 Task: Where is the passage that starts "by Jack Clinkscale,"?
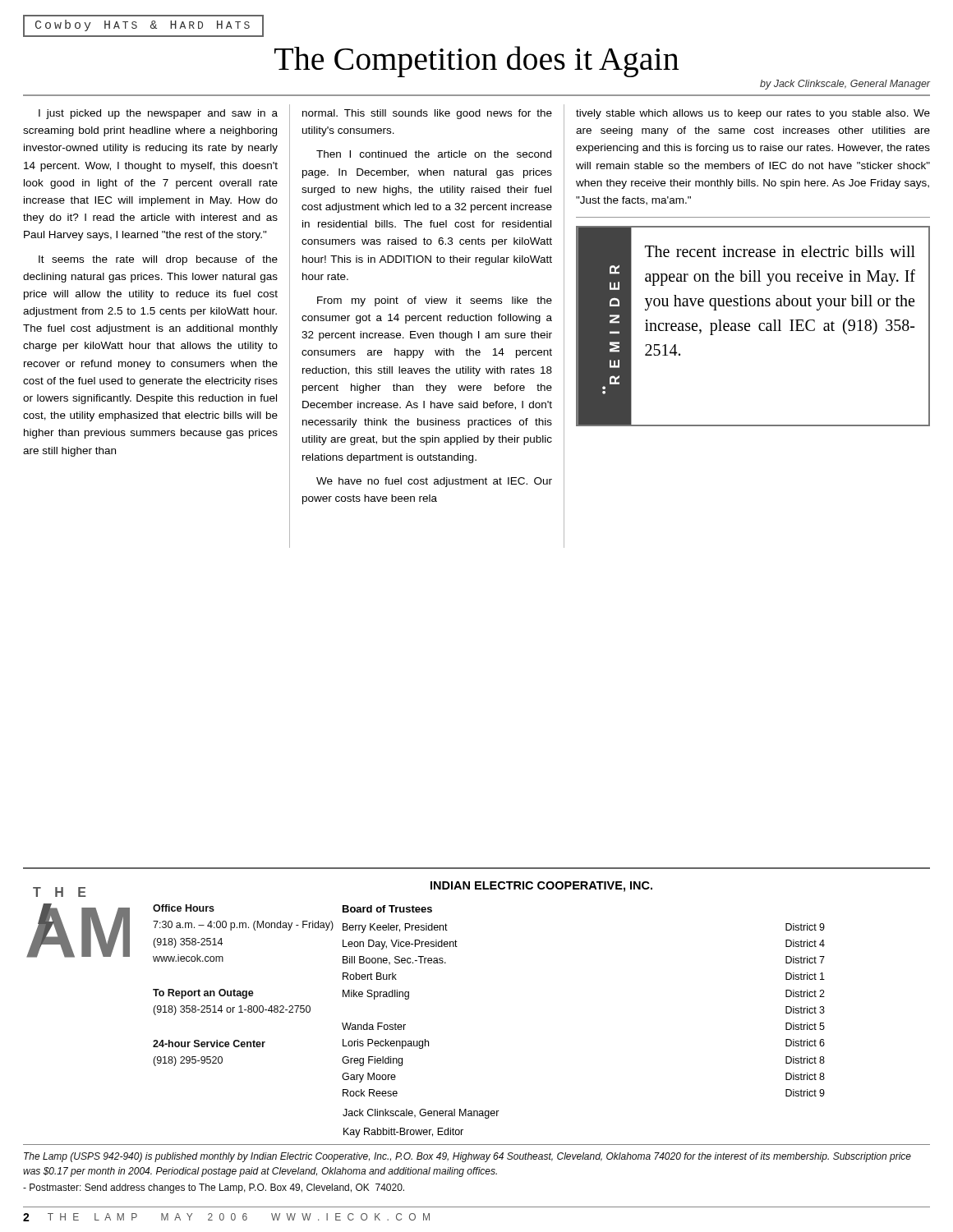[845, 84]
